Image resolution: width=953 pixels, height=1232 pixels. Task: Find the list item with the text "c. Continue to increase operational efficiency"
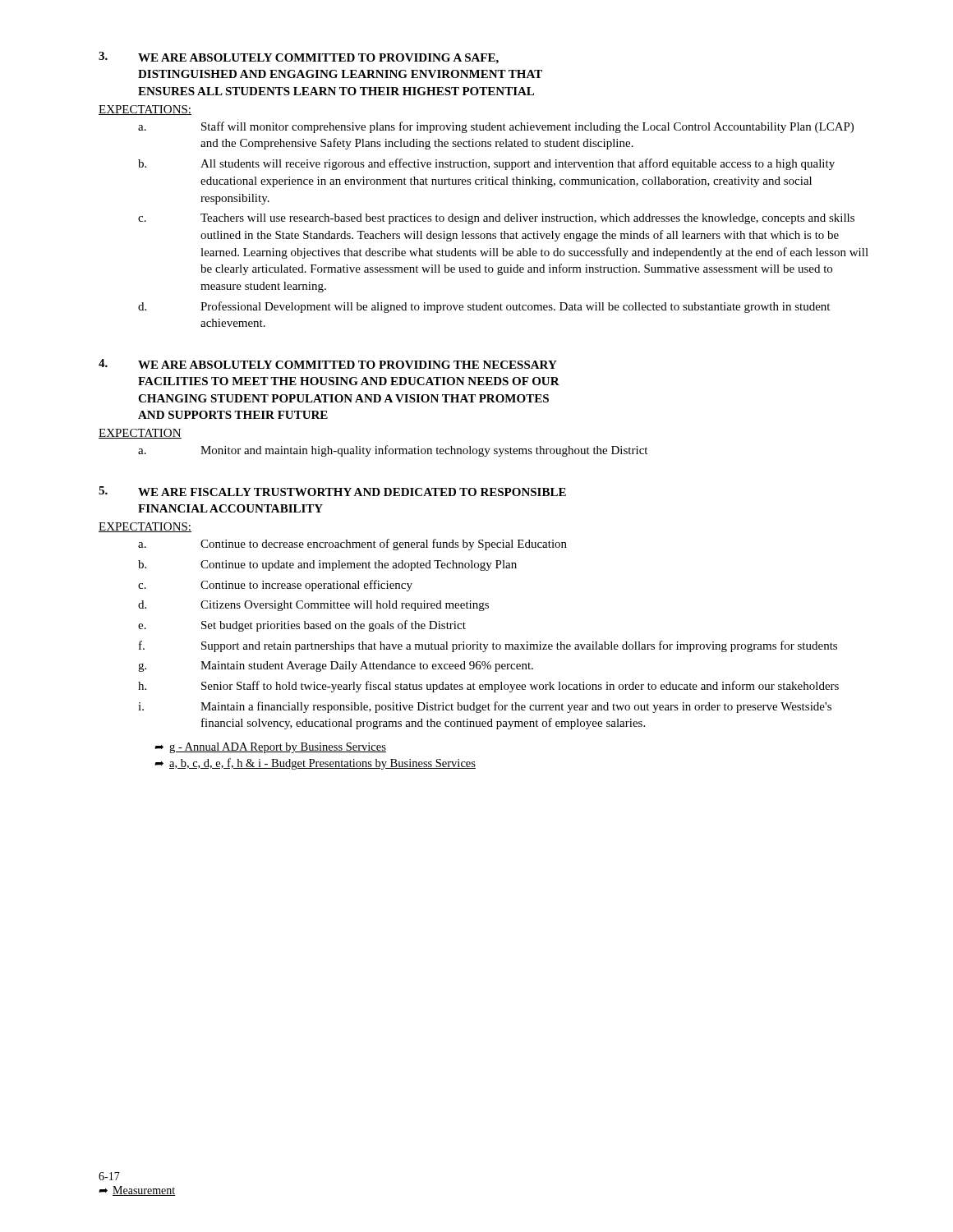tap(275, 586)
